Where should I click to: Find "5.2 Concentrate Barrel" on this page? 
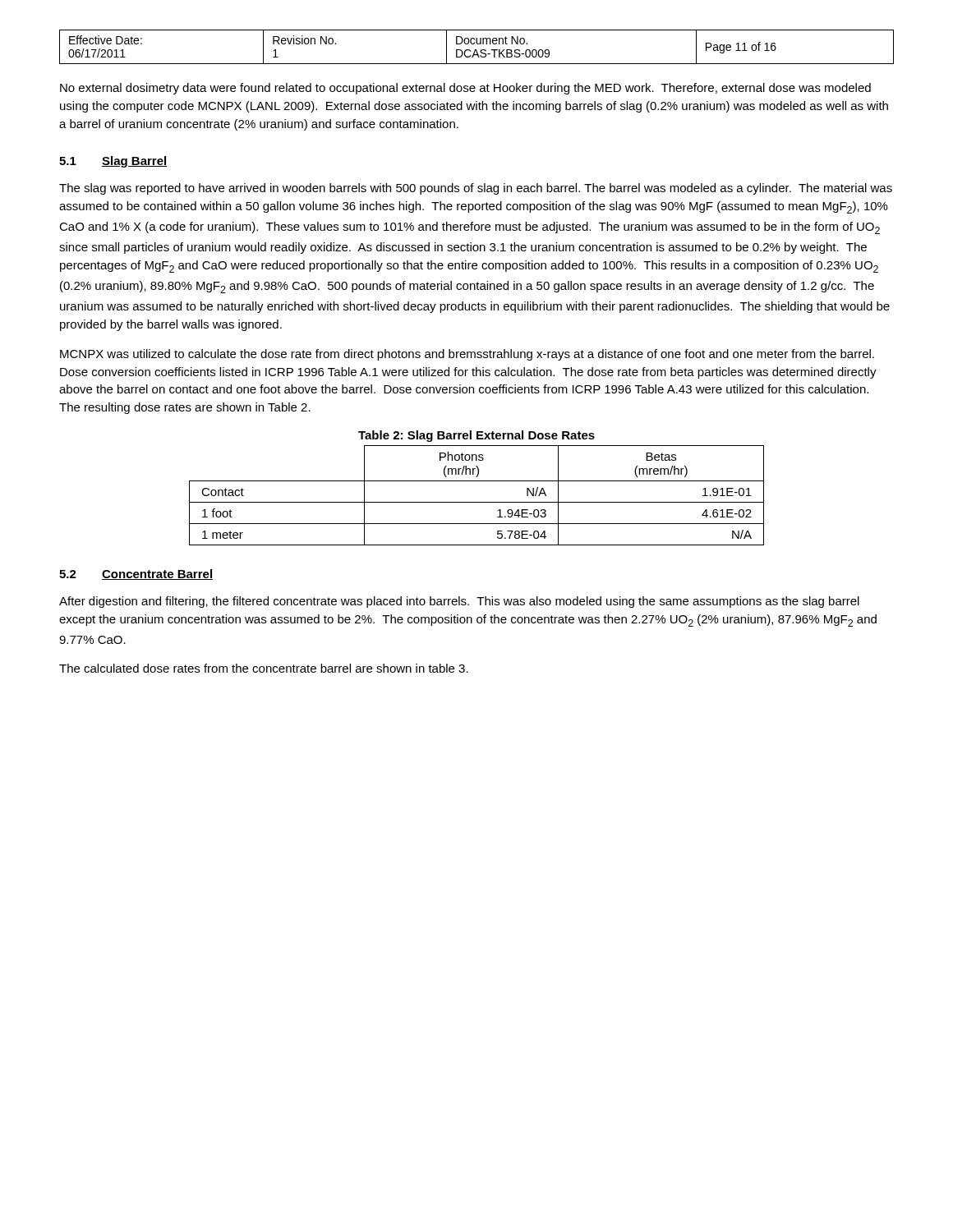pos(136,573)
